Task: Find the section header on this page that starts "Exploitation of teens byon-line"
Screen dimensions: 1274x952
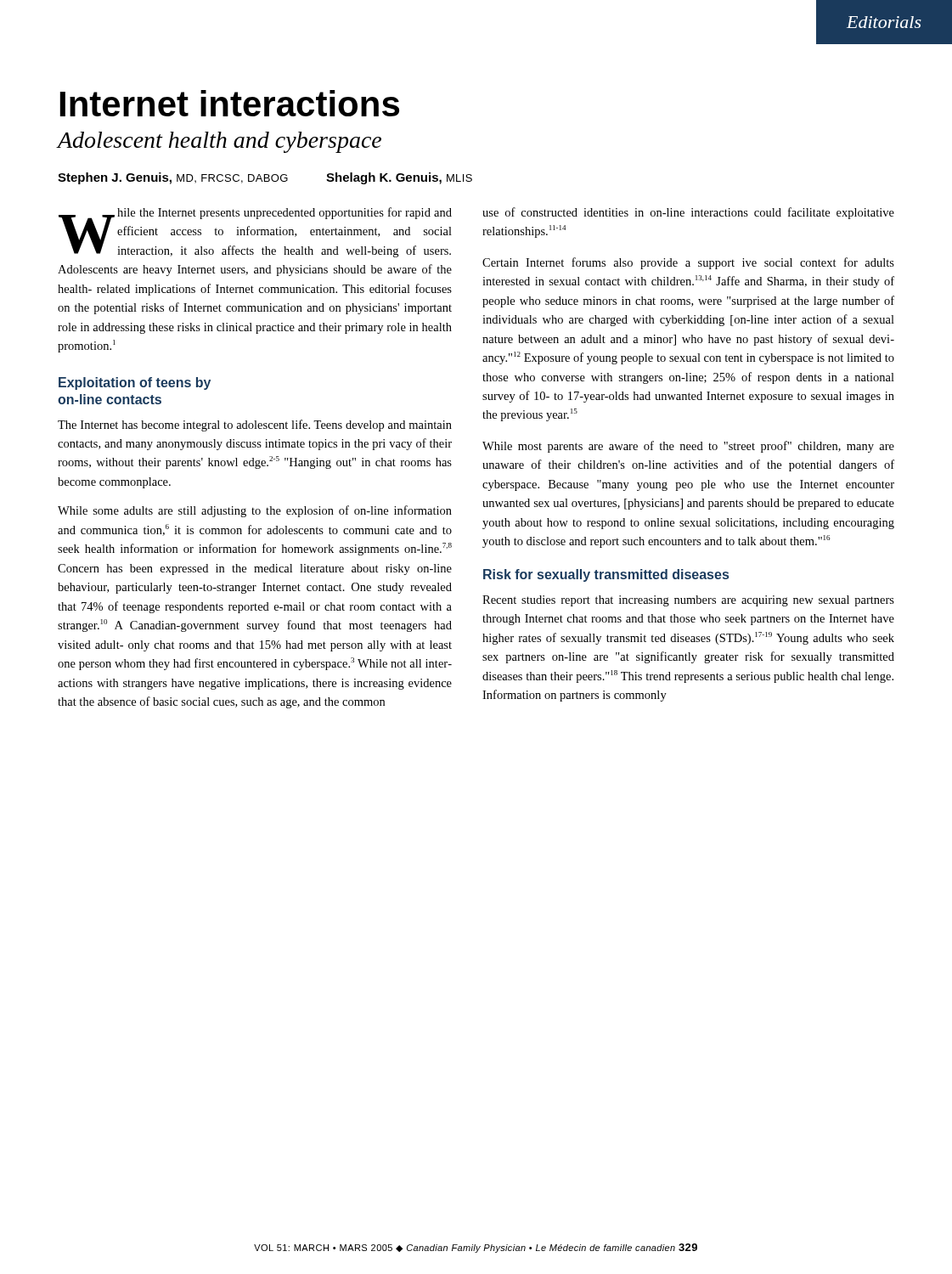Action: point(134,391)
